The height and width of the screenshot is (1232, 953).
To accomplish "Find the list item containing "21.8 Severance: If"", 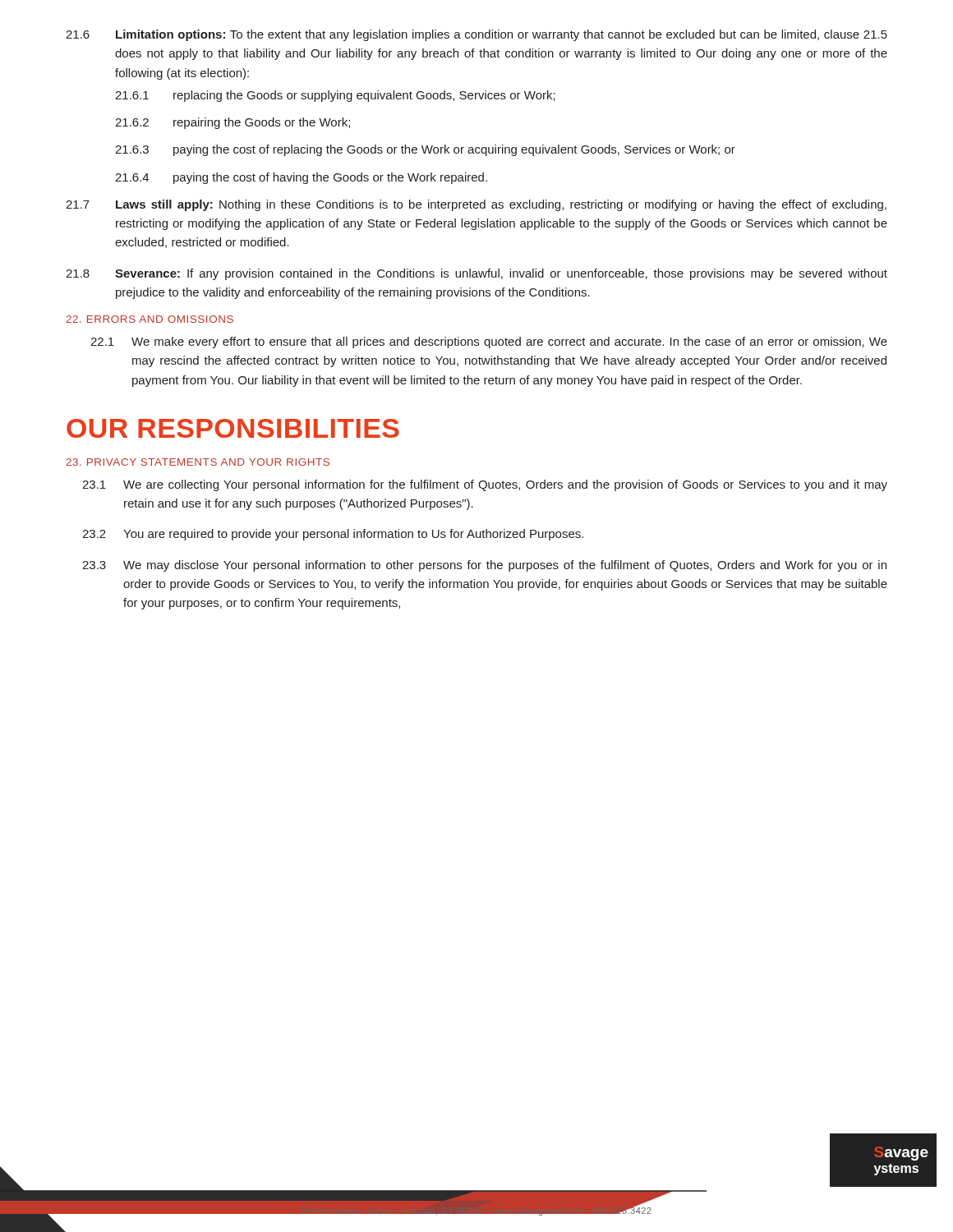I will coord(476,282).
